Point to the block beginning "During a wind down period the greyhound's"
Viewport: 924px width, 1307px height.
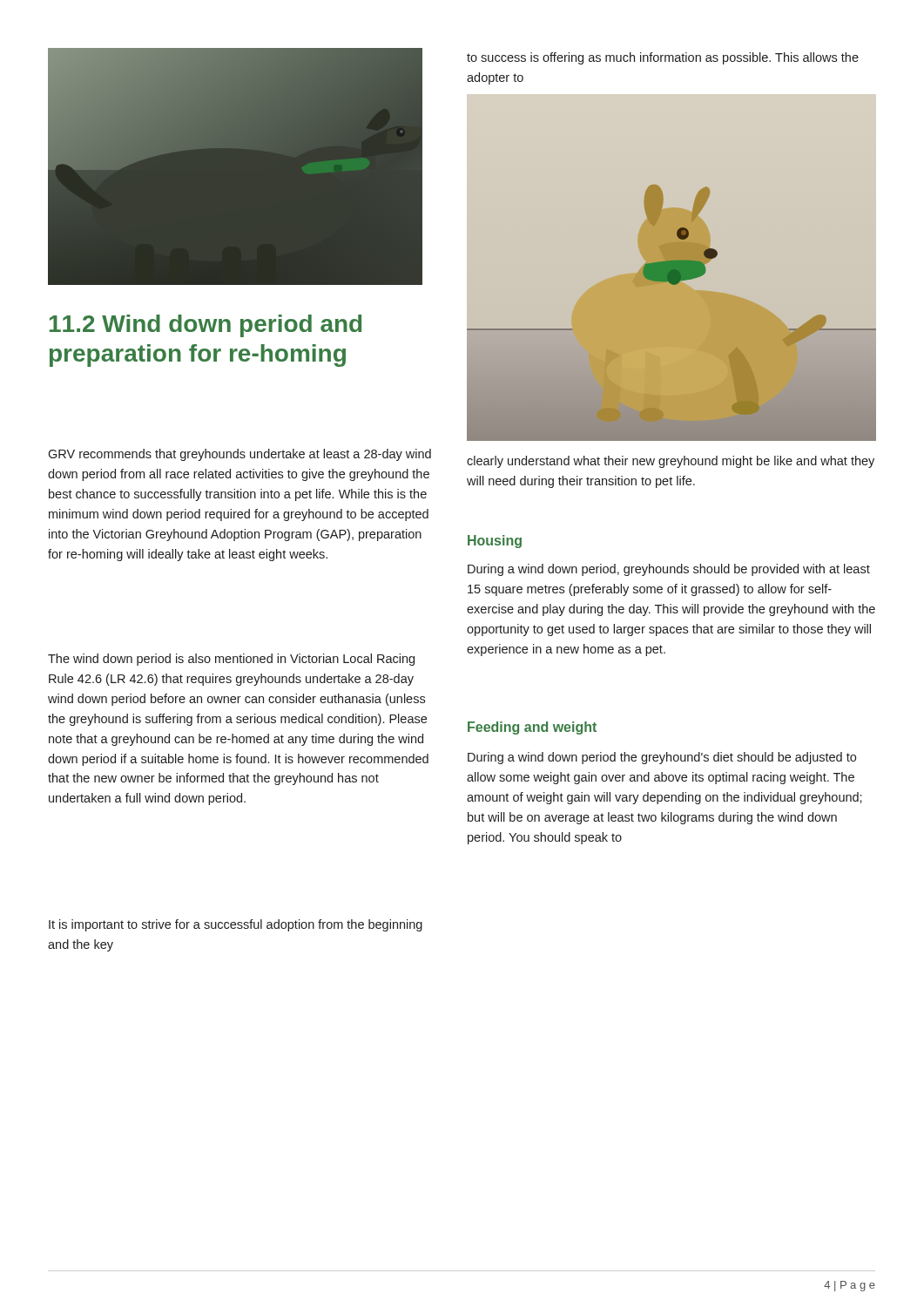tap(665, 797)
